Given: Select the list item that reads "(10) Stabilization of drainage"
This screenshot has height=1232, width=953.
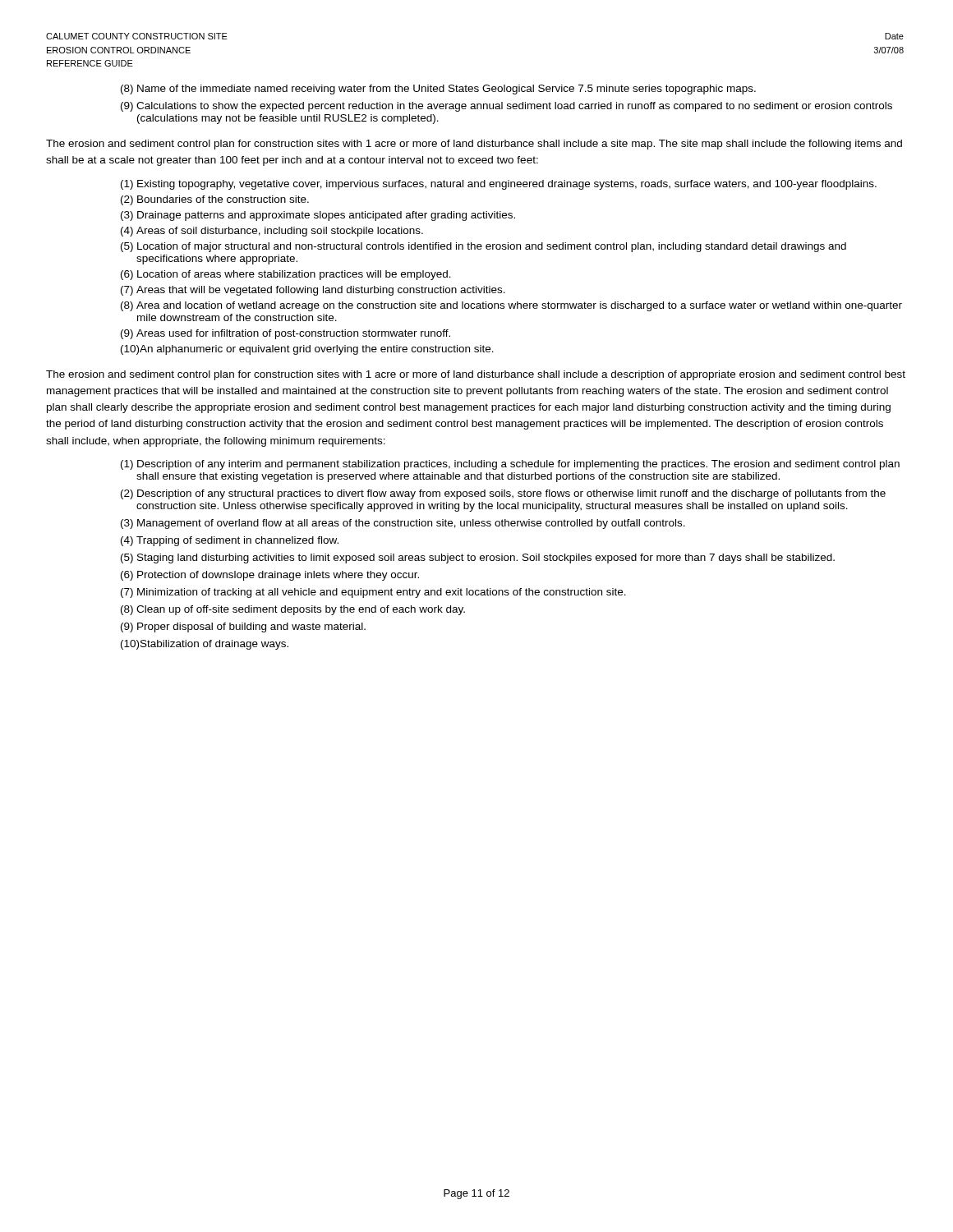Looking at the screenshot, I should pyautogui.click(x=205, y=645).
